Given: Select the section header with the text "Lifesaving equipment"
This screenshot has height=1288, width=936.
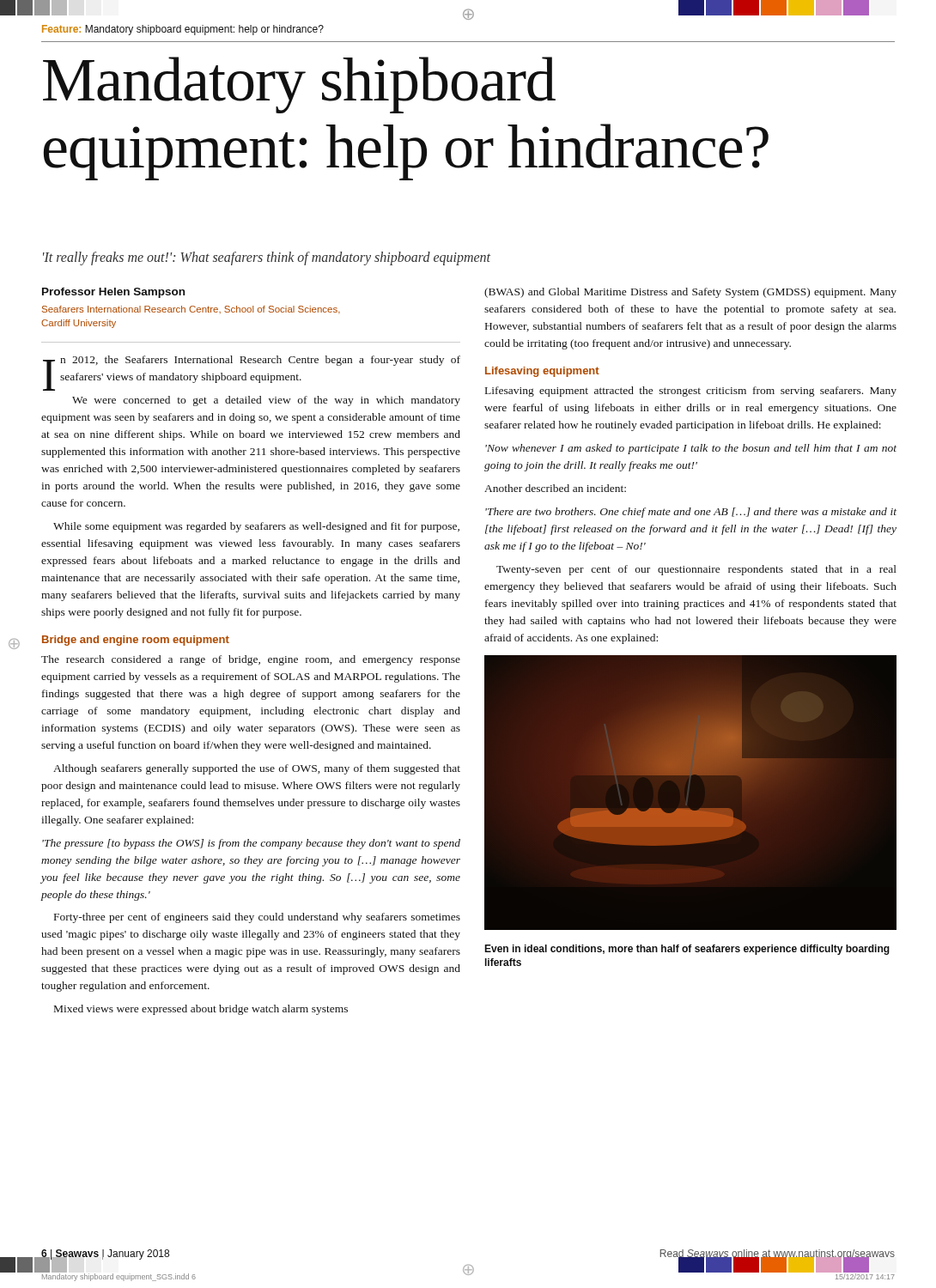Looking at the screenshot, I should click(x=542, y=370).
